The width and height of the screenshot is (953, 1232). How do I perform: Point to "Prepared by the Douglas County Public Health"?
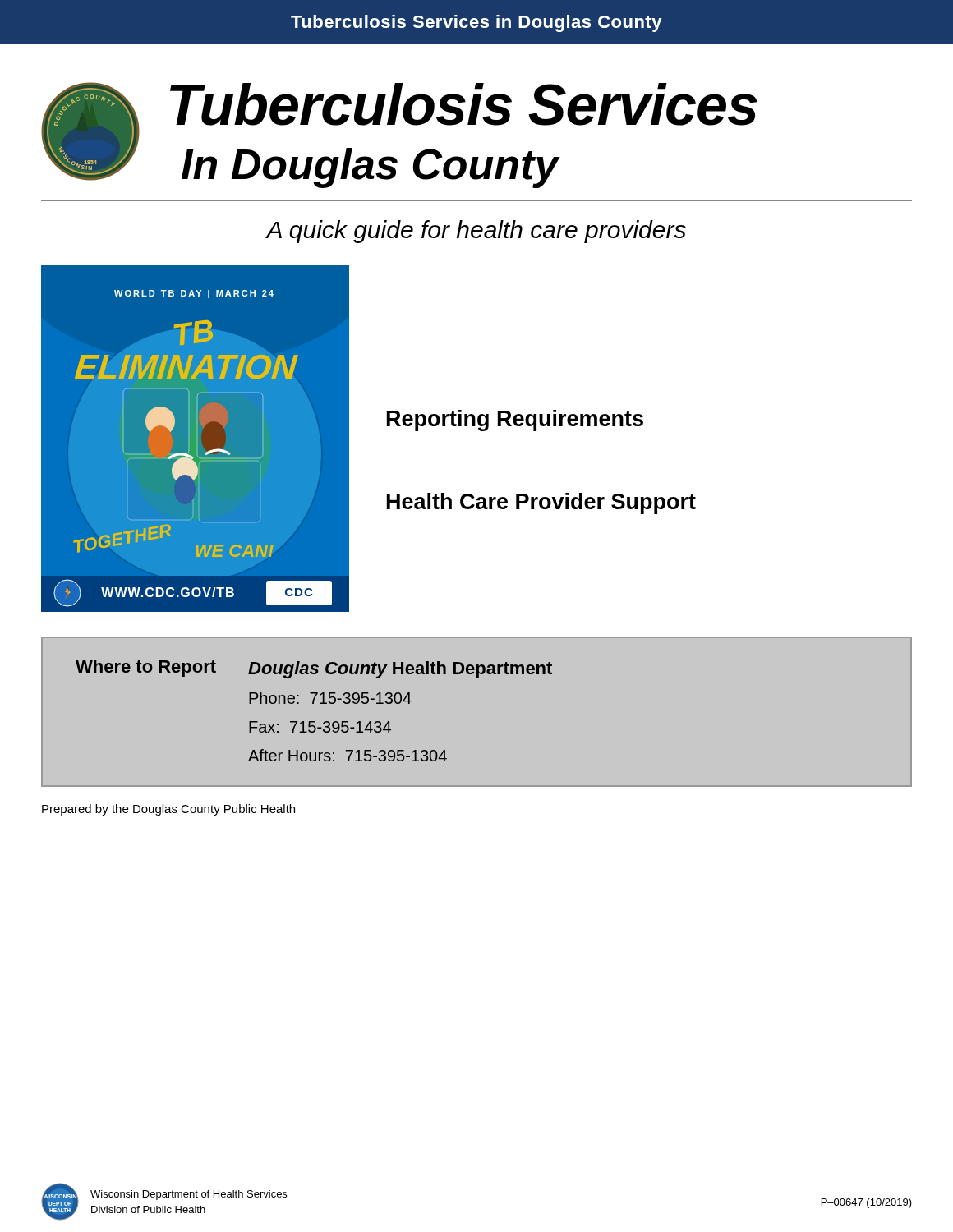(168, 809)
